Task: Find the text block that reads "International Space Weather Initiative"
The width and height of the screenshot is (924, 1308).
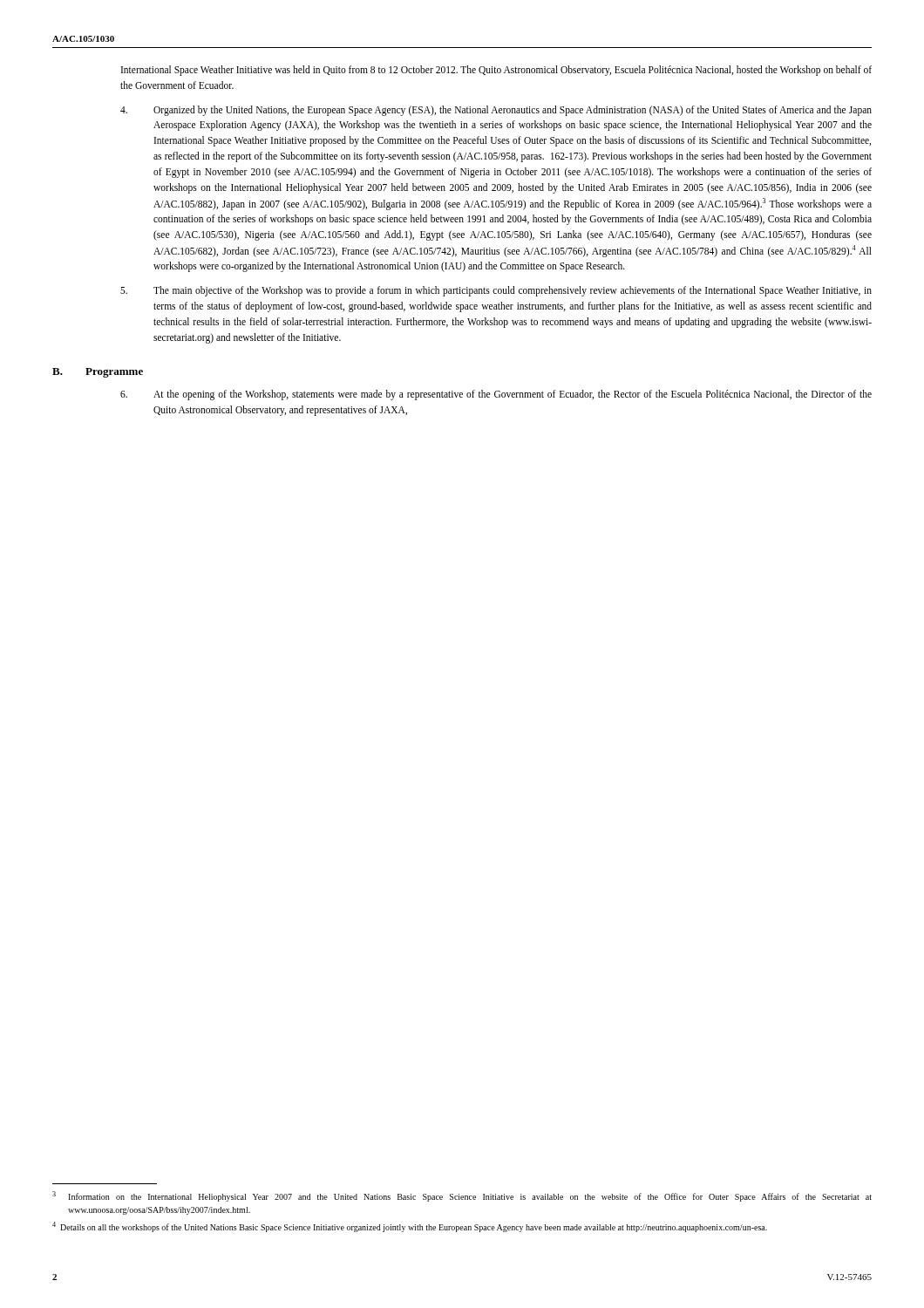Action: (x=496, y=78)
